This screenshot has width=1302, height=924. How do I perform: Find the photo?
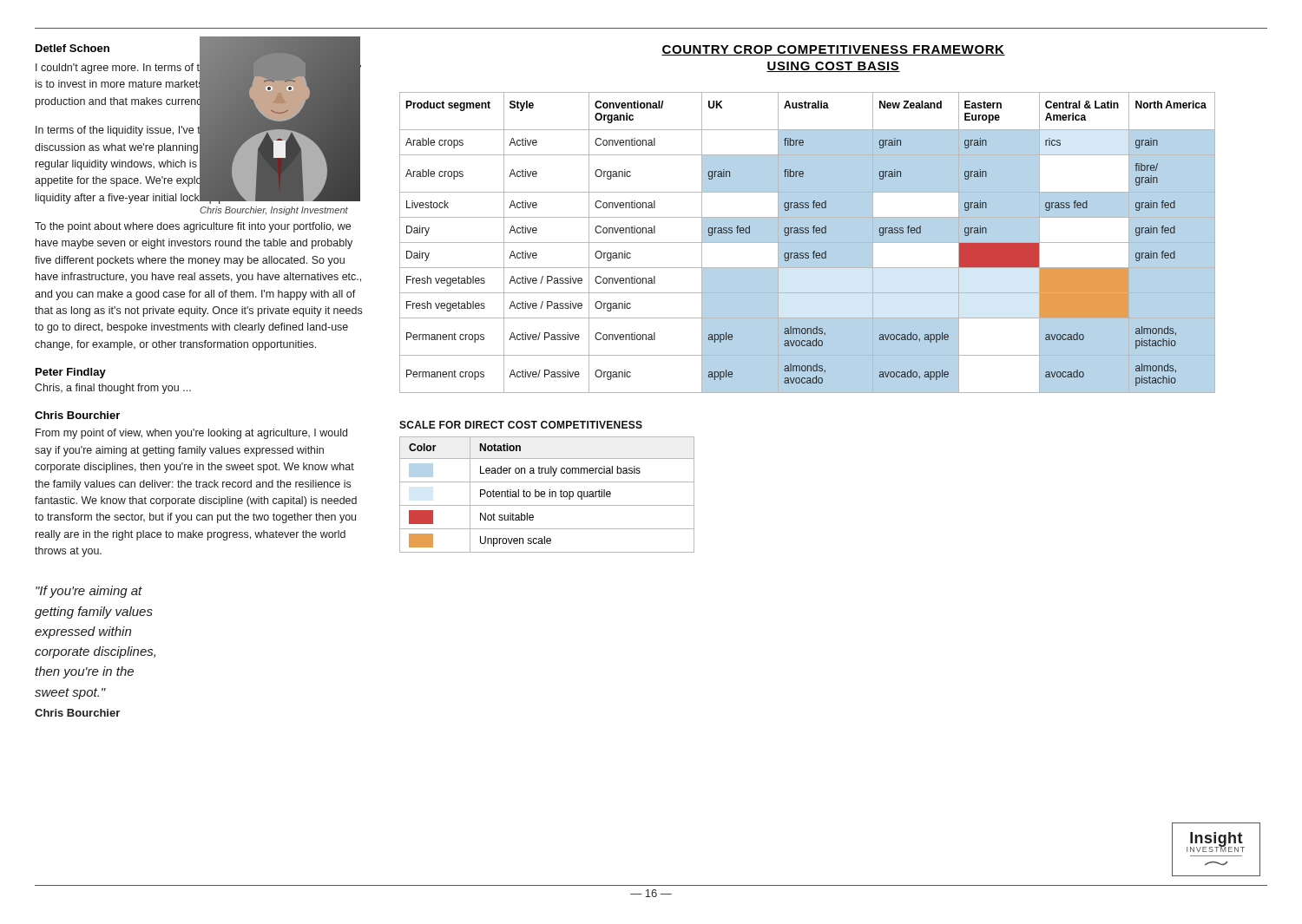click(280, 119)
